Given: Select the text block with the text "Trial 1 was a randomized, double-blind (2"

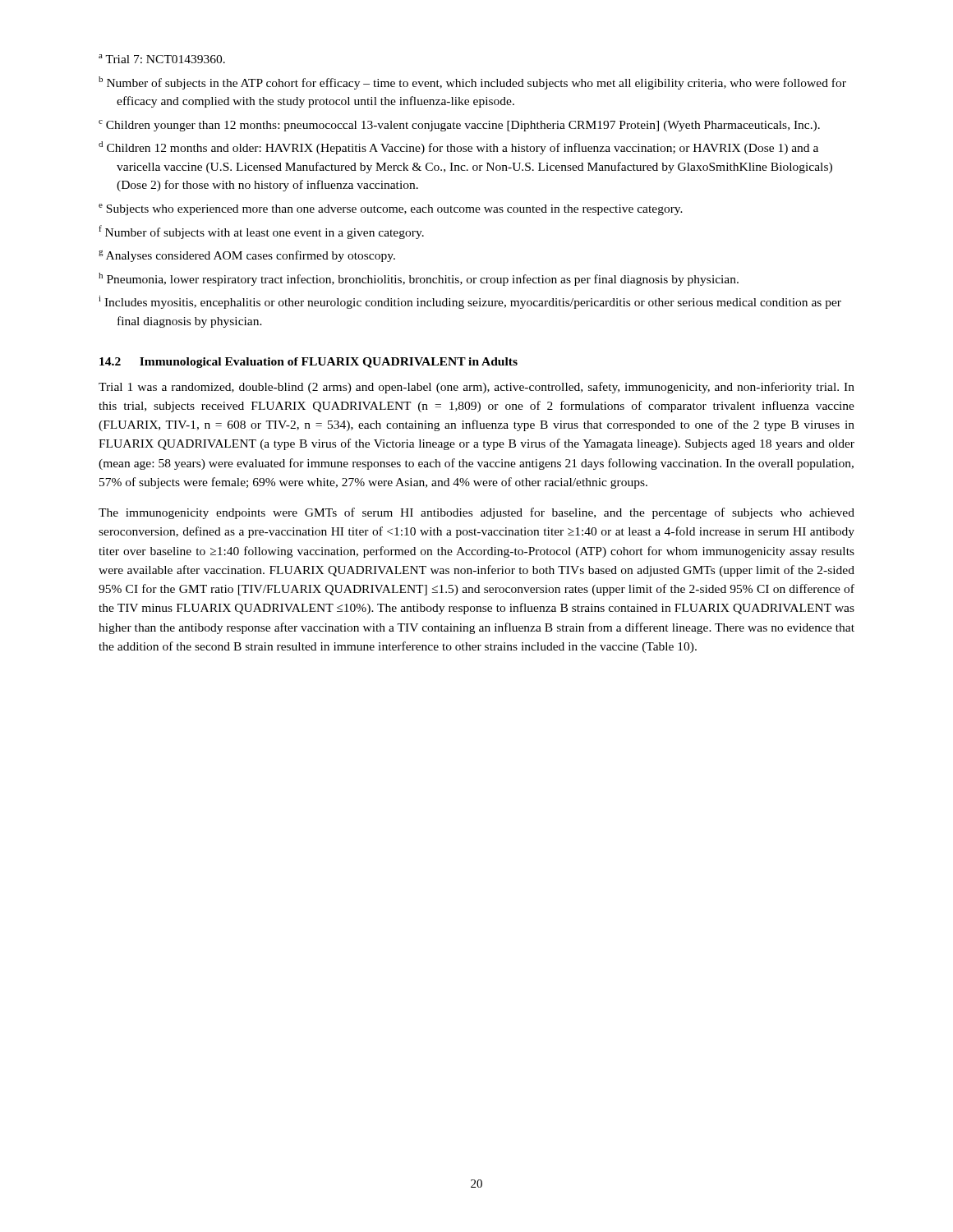Looking at the screenshot, I should (x=476, y=434).
